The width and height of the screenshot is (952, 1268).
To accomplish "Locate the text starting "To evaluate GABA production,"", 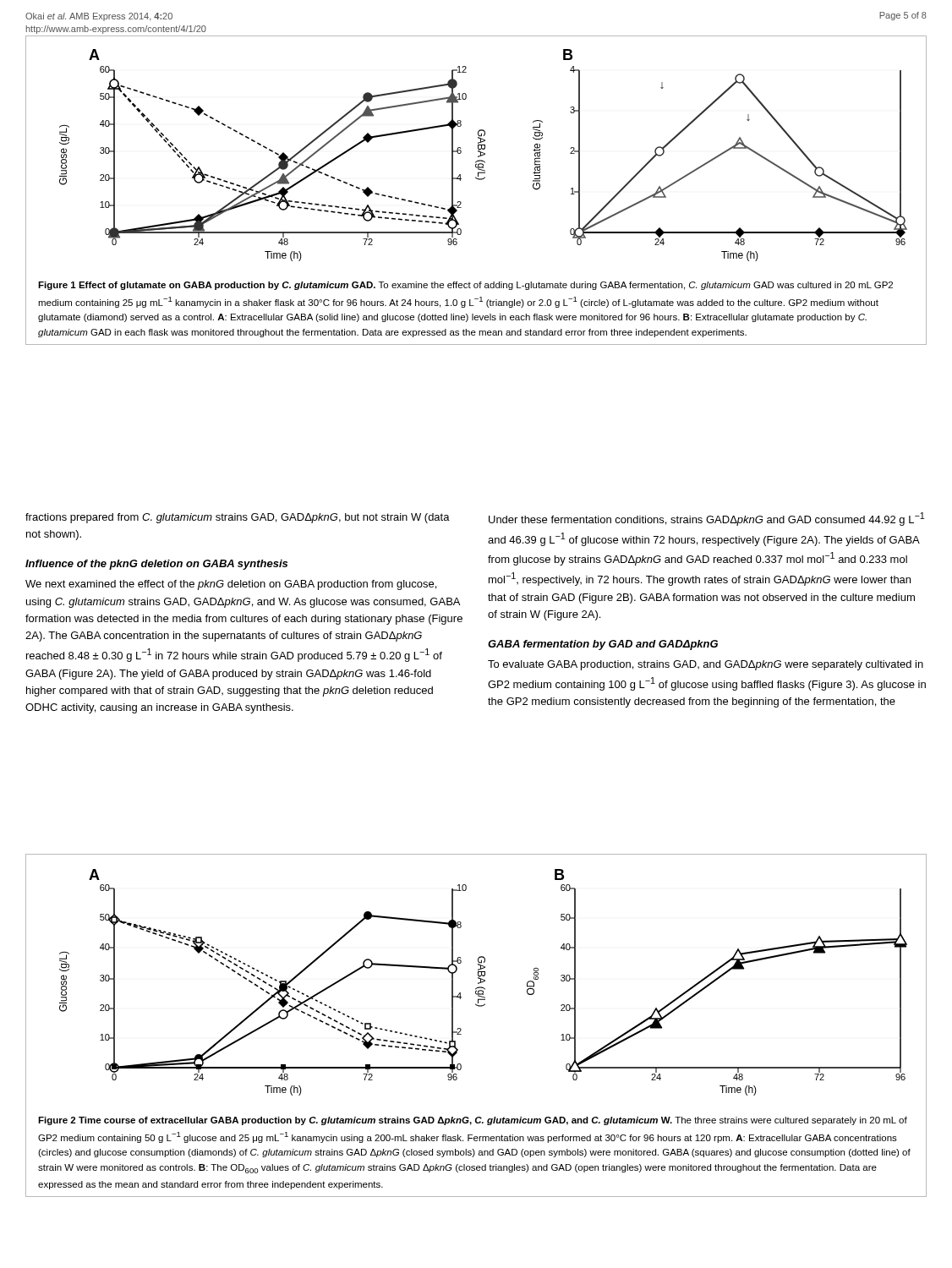I will [x=707, y=683].
